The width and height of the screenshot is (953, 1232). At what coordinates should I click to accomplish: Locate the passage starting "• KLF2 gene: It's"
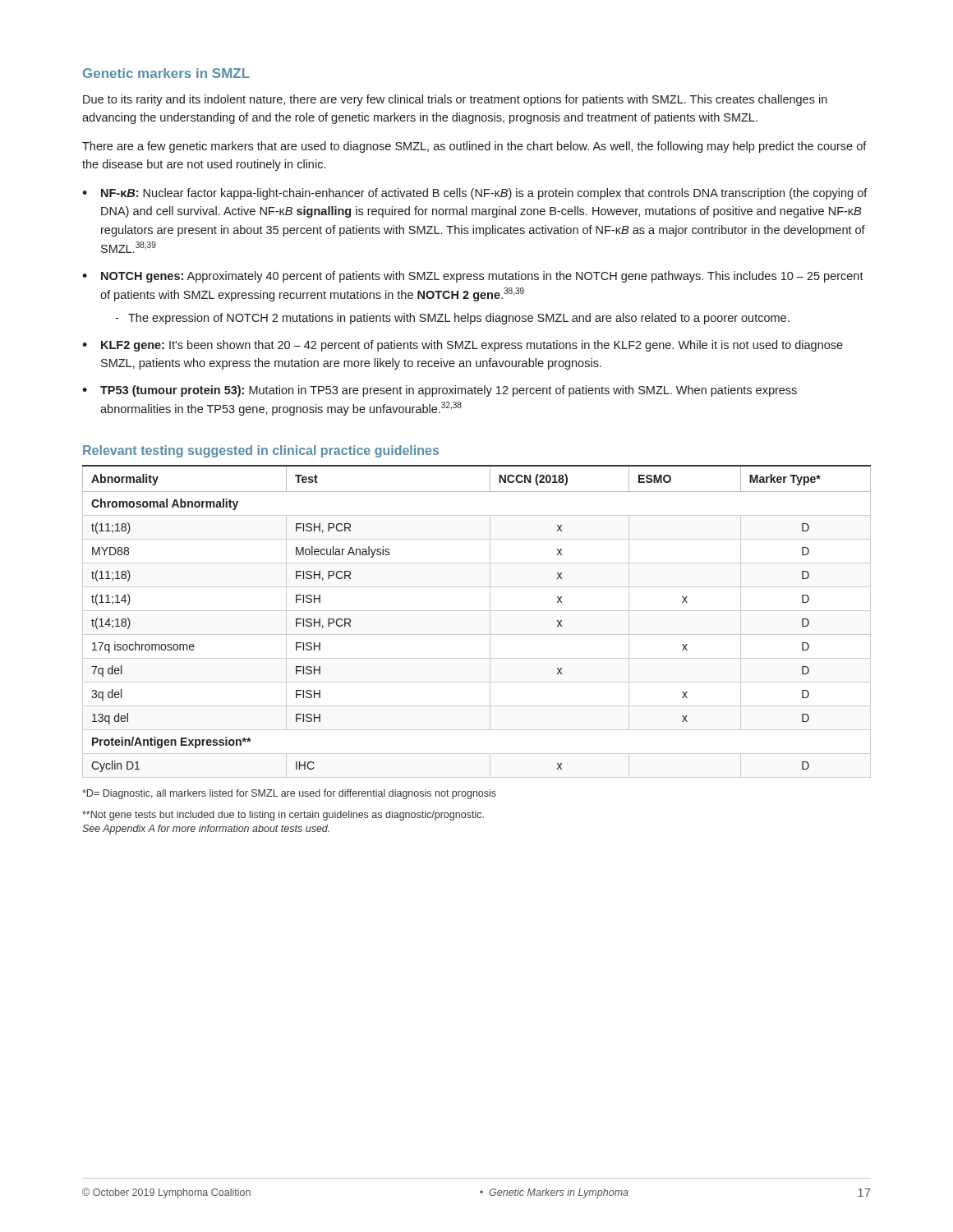[476, 354]
